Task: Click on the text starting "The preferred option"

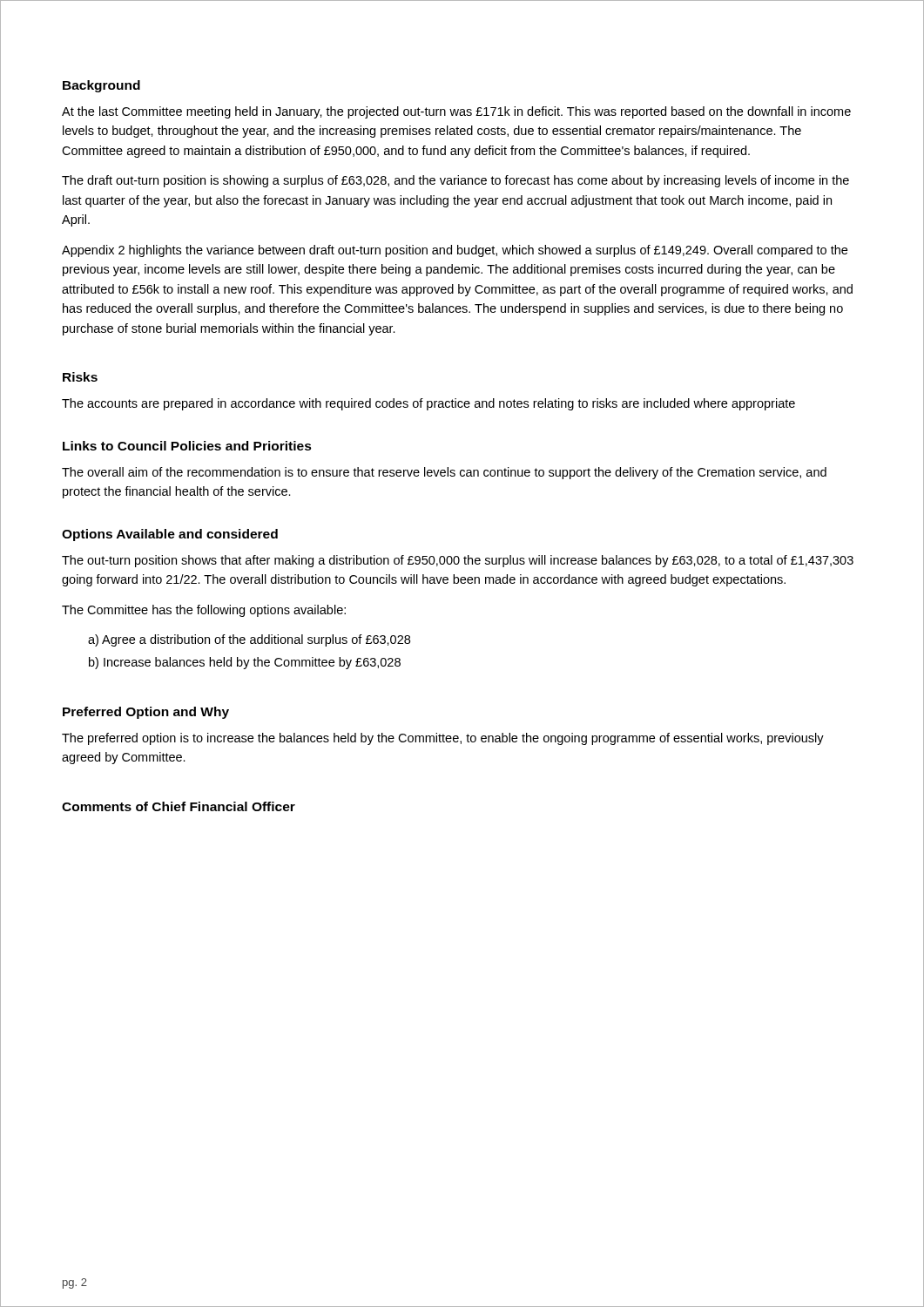Action: (x=443, y=748)
